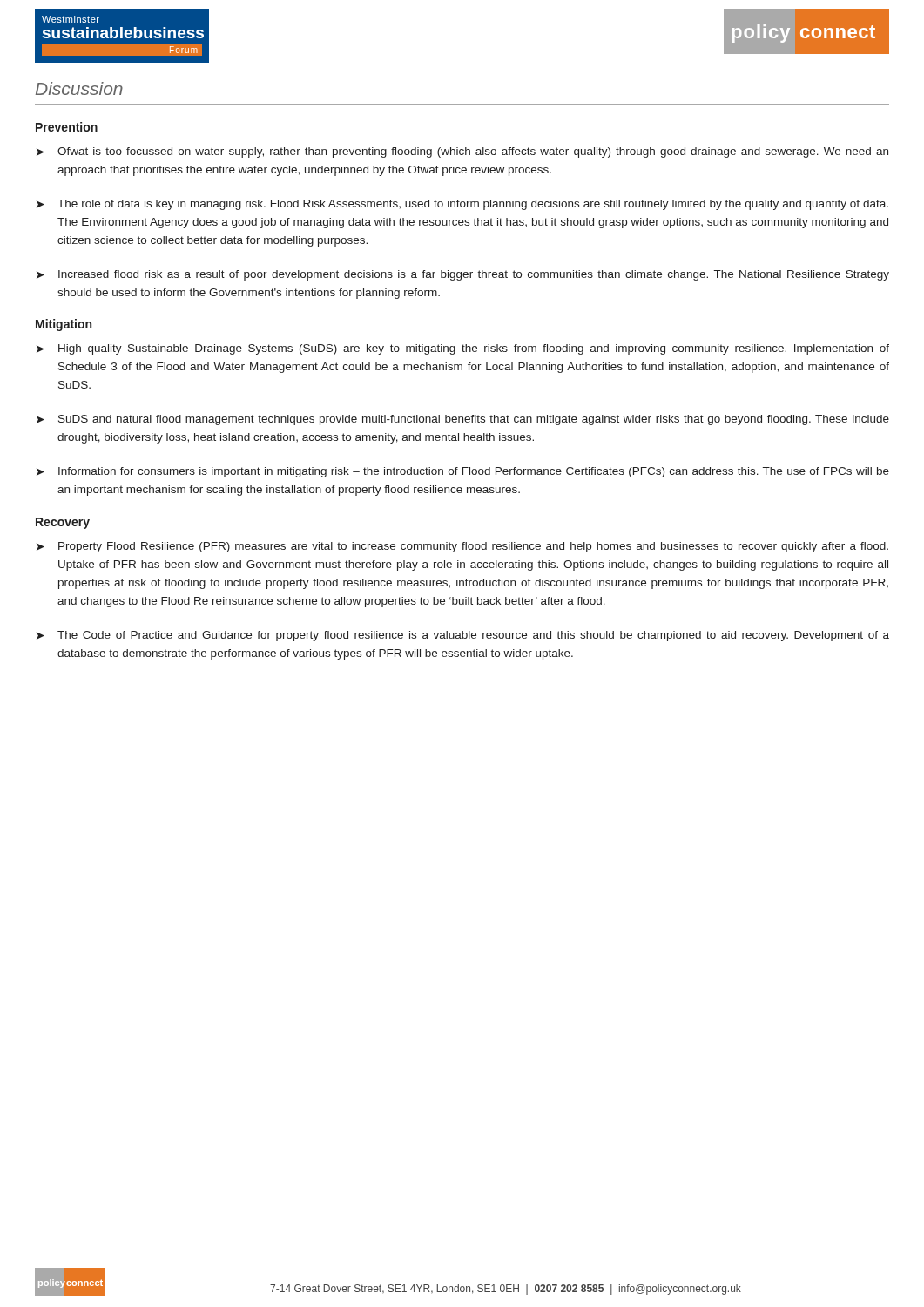Viewport: 924px width, 1307px height.
Task: Select the passage starting "➤ High quality Sustainable Drainage Systems"
Action: click(462, 368)
